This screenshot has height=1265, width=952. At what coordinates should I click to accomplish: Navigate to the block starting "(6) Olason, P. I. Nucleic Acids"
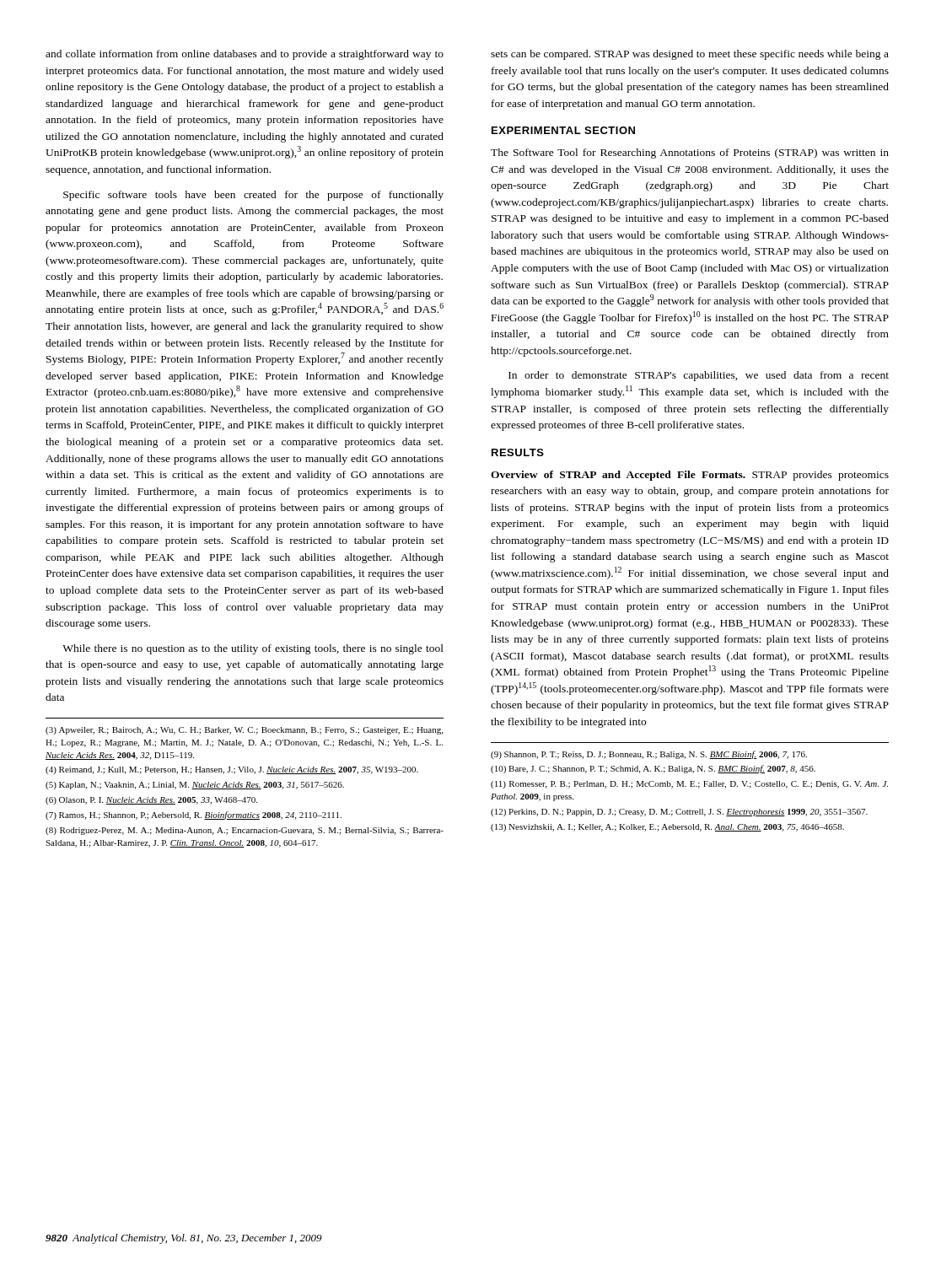152,800
